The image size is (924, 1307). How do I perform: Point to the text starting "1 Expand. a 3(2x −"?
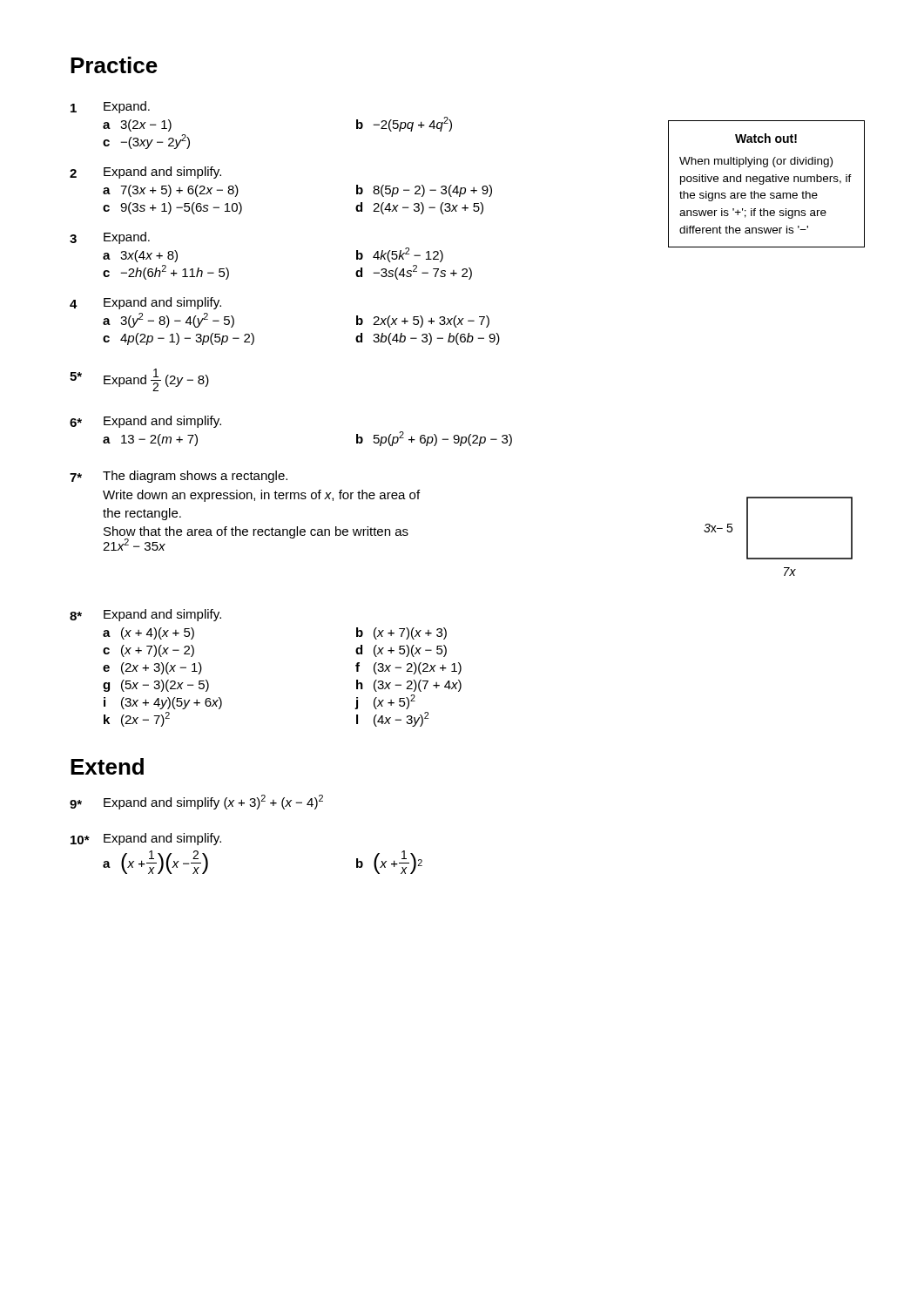tap(110, 107)
